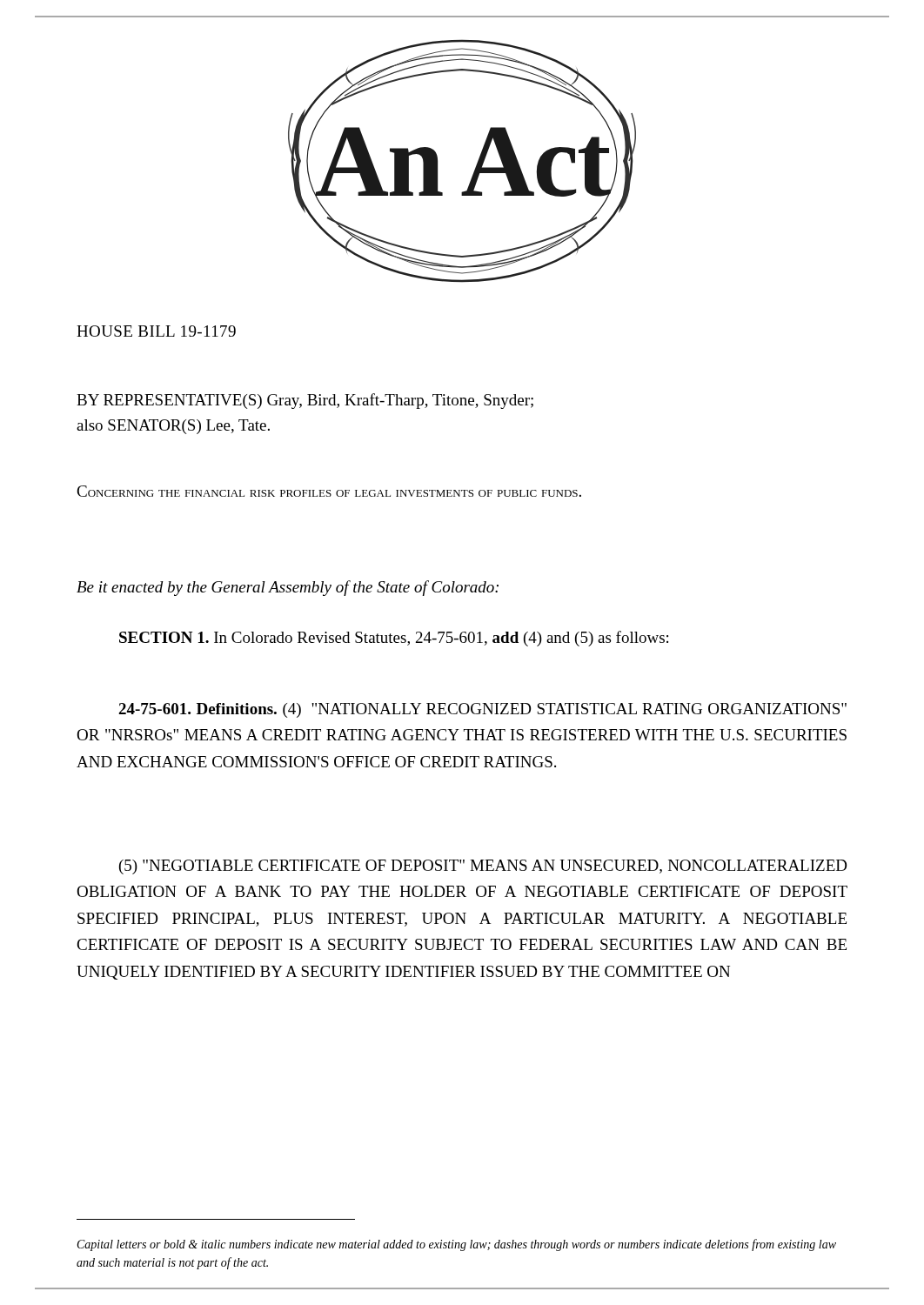The image size is (924, 1305).
Task: Select the illustration
Action: (x=462, y=161)
